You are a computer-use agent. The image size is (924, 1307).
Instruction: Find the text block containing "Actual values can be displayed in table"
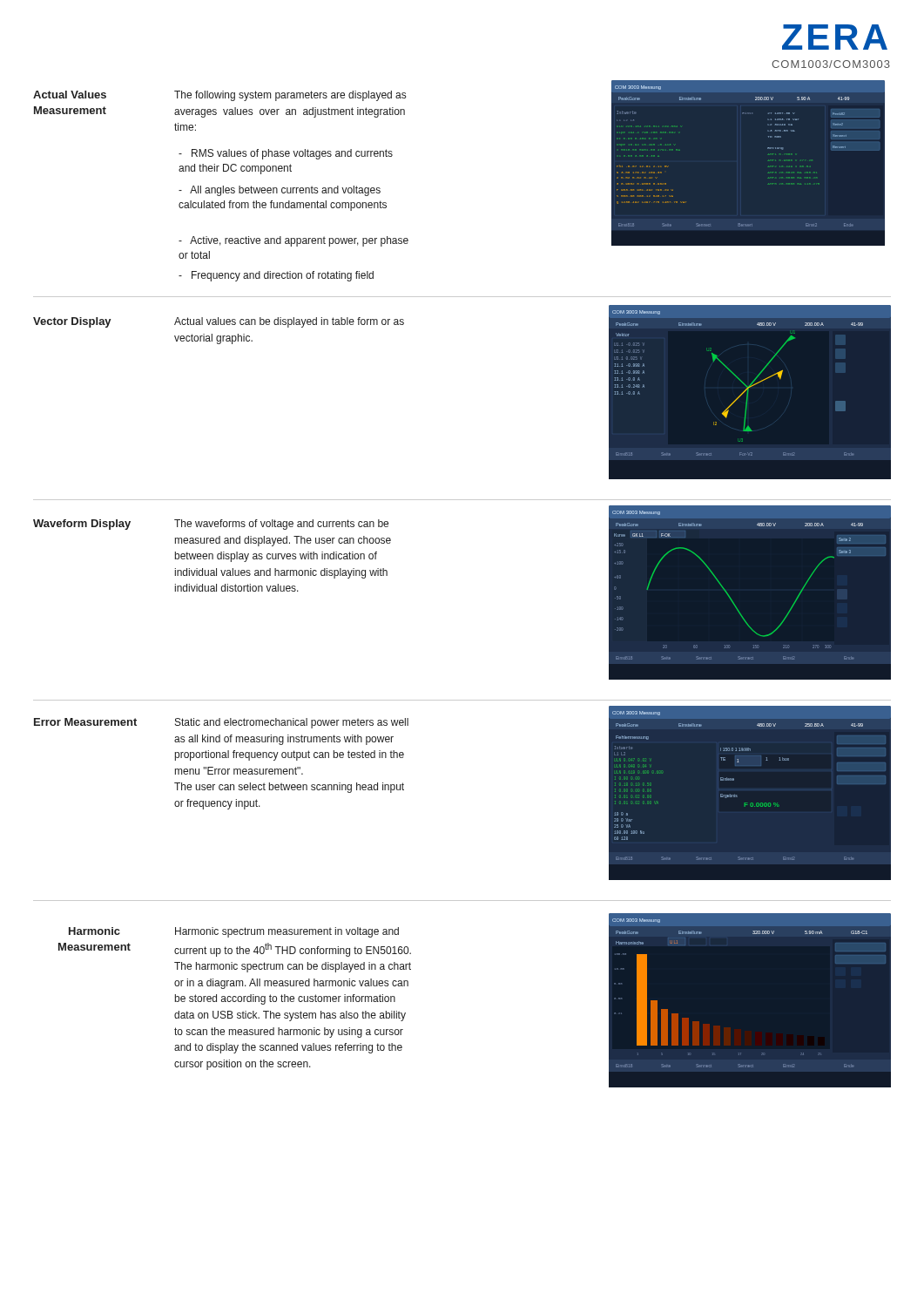pos(289,330)
